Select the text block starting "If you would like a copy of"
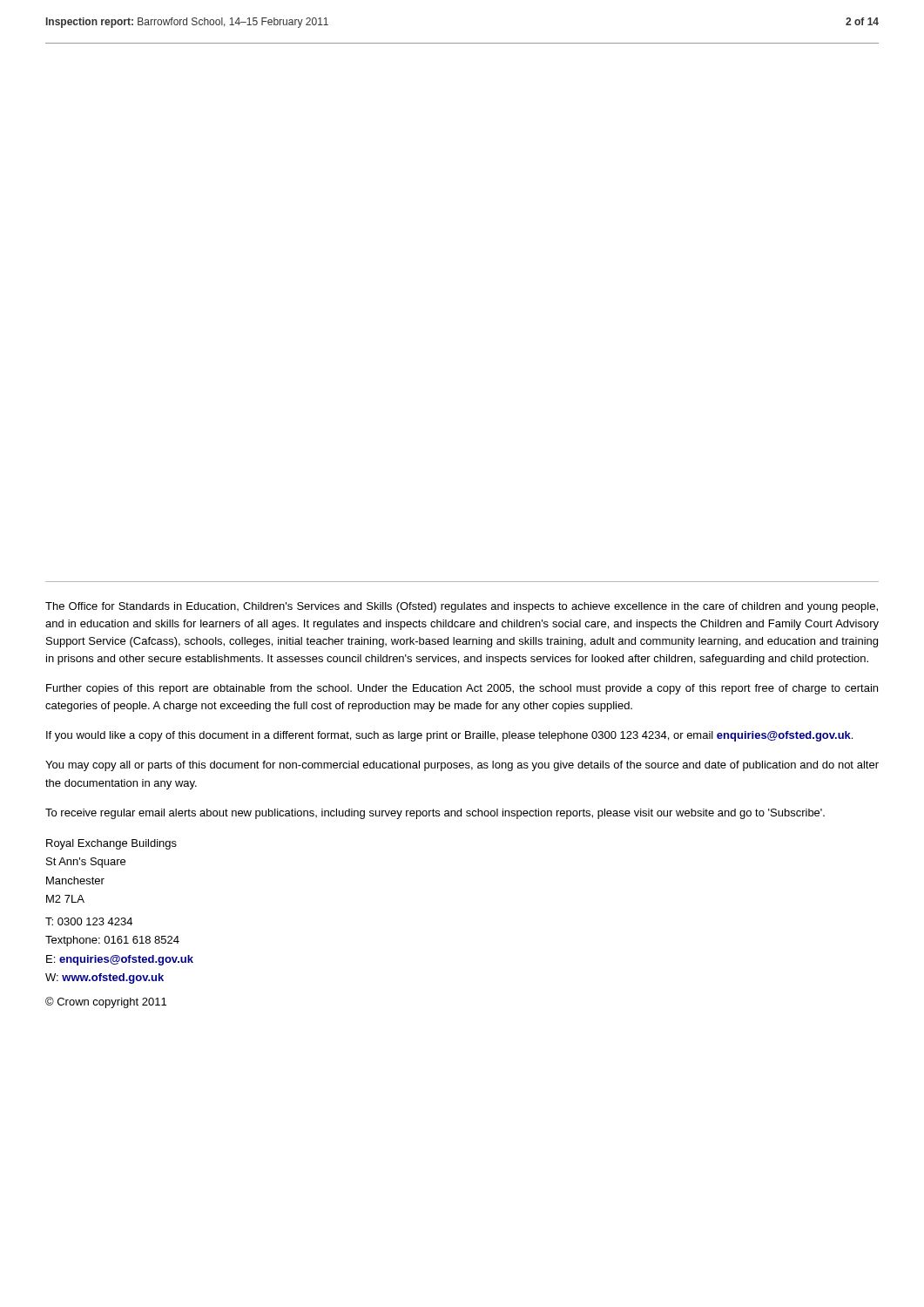Screen dimensions: 1307x924 (x=450, y=735)
